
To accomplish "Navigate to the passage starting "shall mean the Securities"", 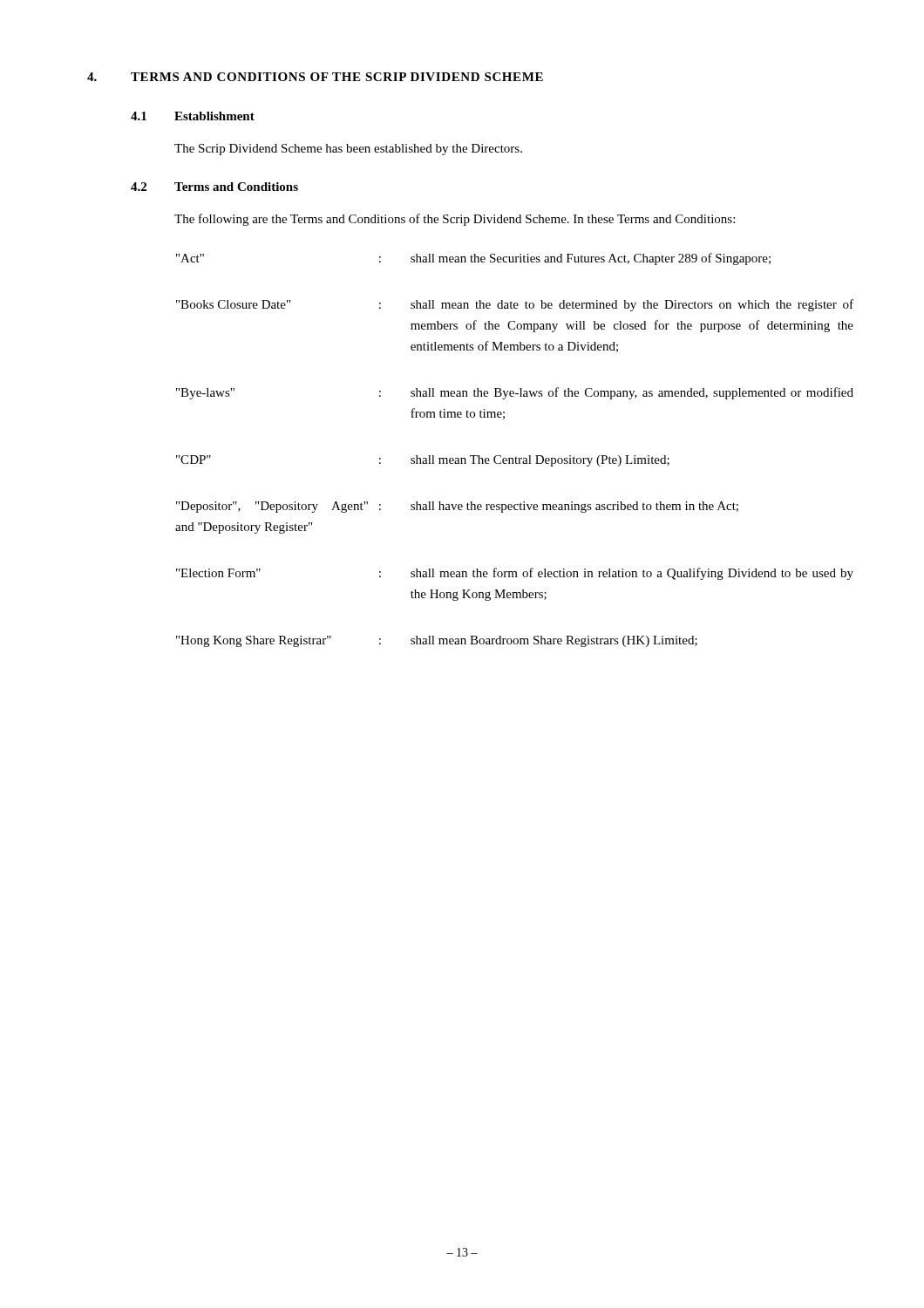I will tap(591, 258).
